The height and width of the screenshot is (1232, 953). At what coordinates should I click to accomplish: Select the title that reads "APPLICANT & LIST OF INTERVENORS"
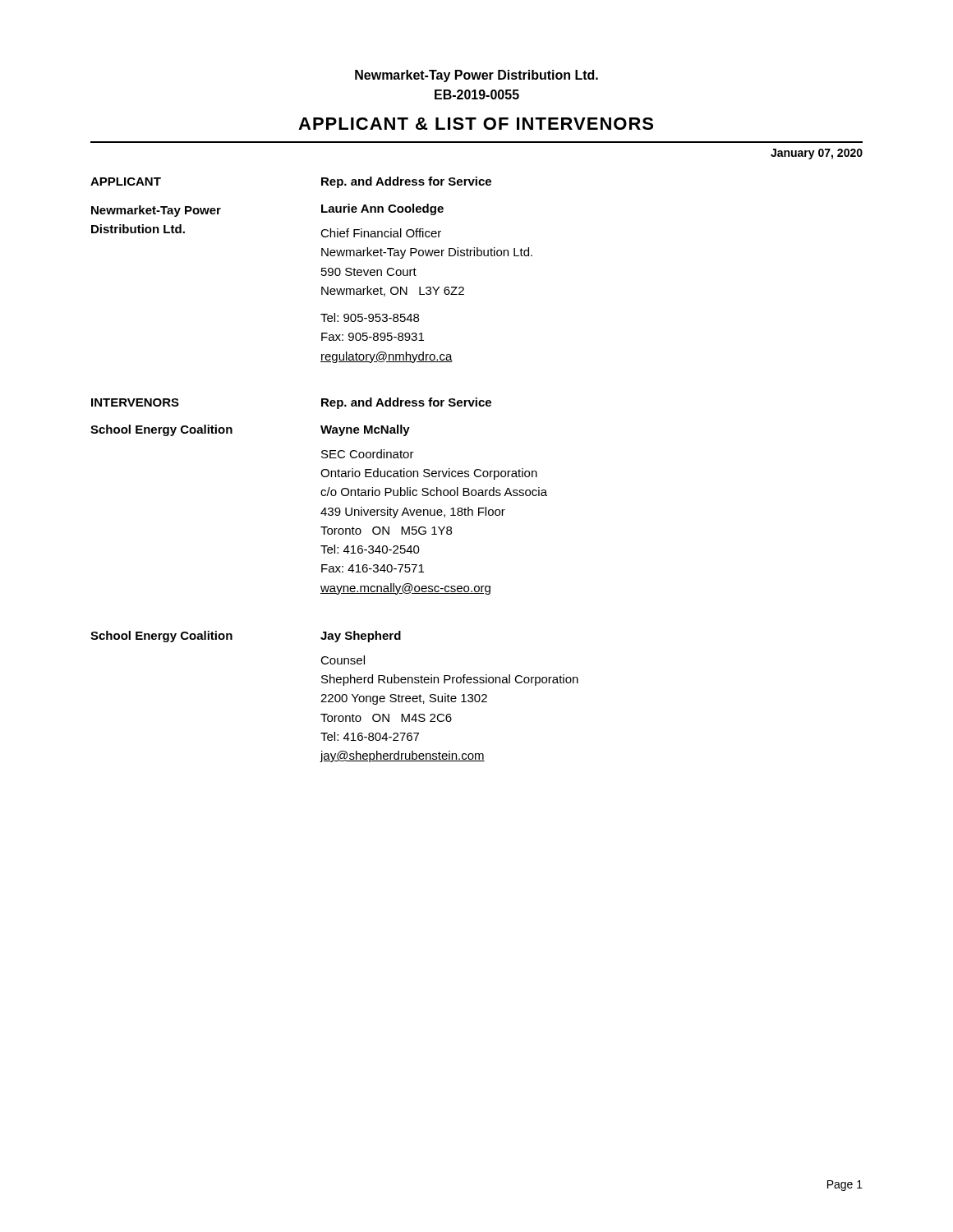[x=476, y=124]
